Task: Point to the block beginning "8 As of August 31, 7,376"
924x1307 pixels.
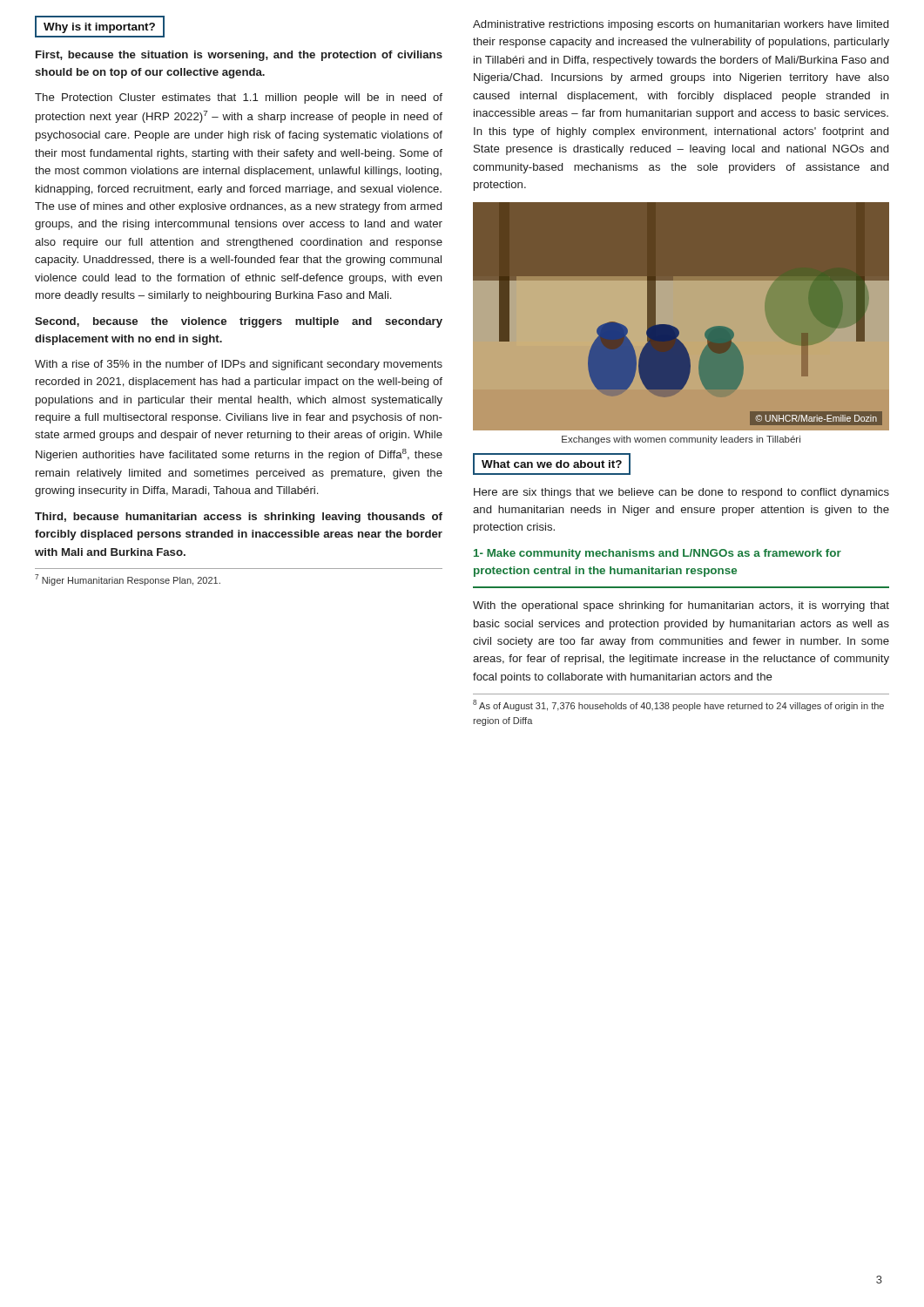Action: point(681,711)
